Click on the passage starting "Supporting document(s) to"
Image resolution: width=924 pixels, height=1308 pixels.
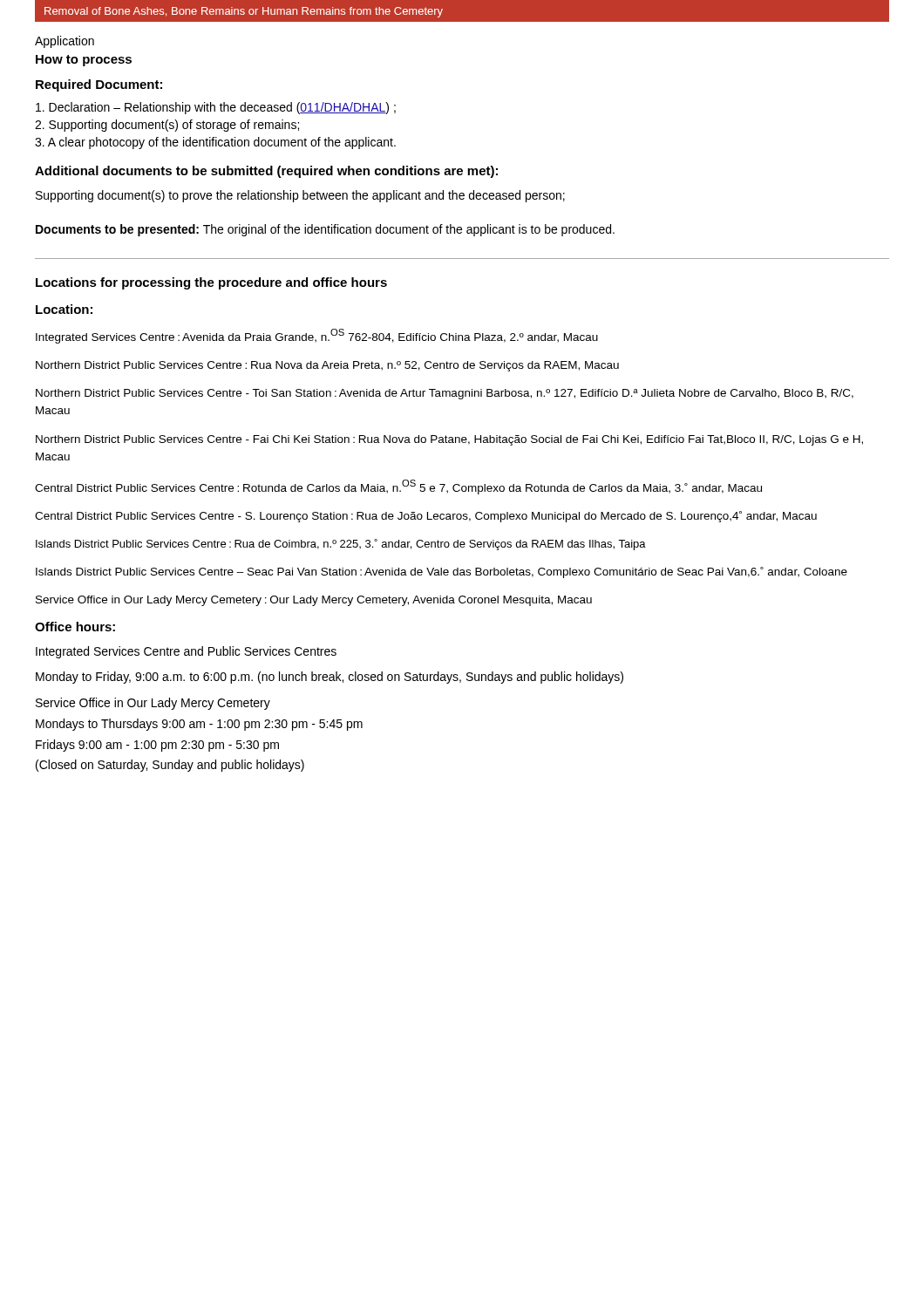pos(300,195)
